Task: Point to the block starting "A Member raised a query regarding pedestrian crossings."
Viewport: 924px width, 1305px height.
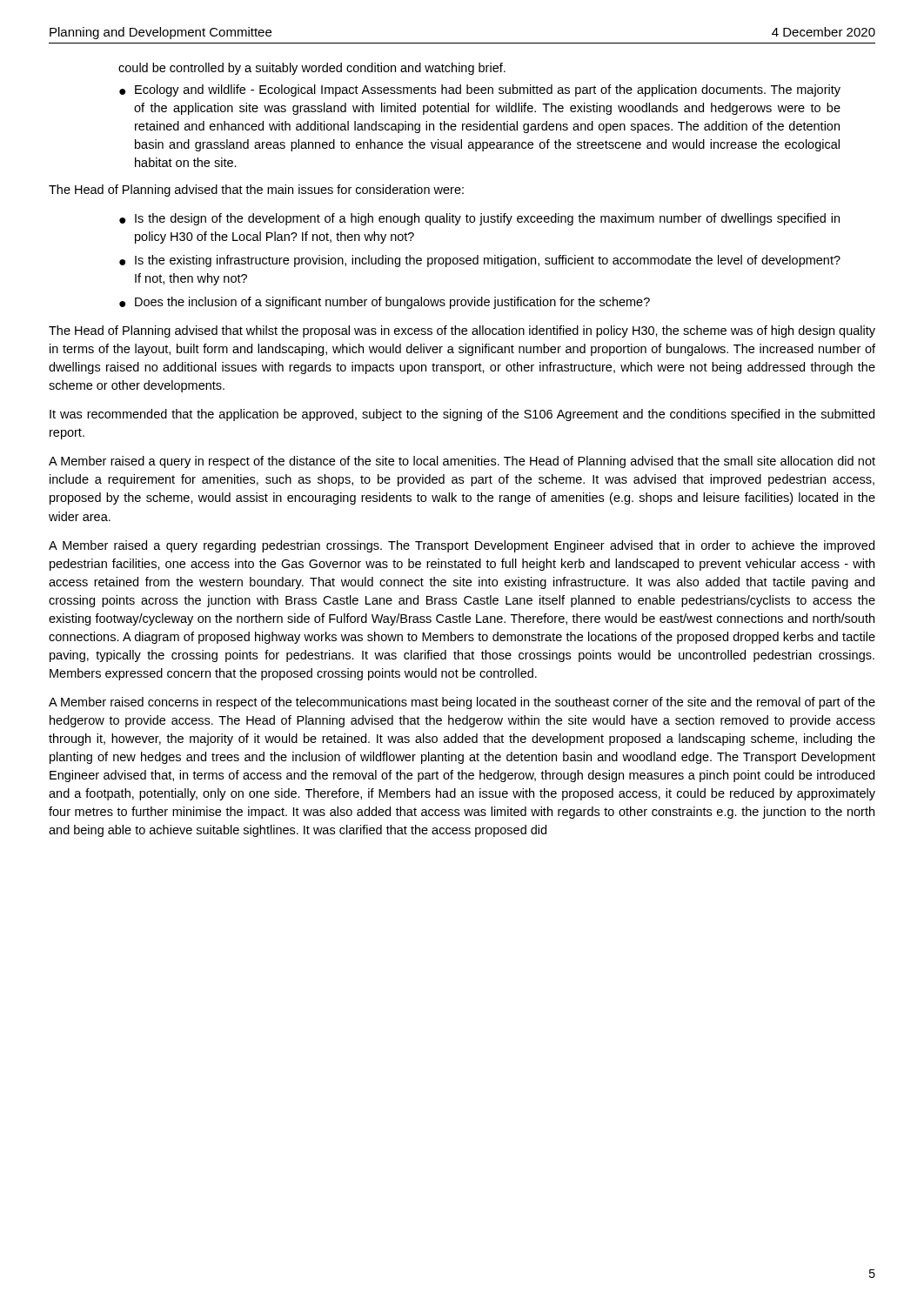Action: [462, 609]
